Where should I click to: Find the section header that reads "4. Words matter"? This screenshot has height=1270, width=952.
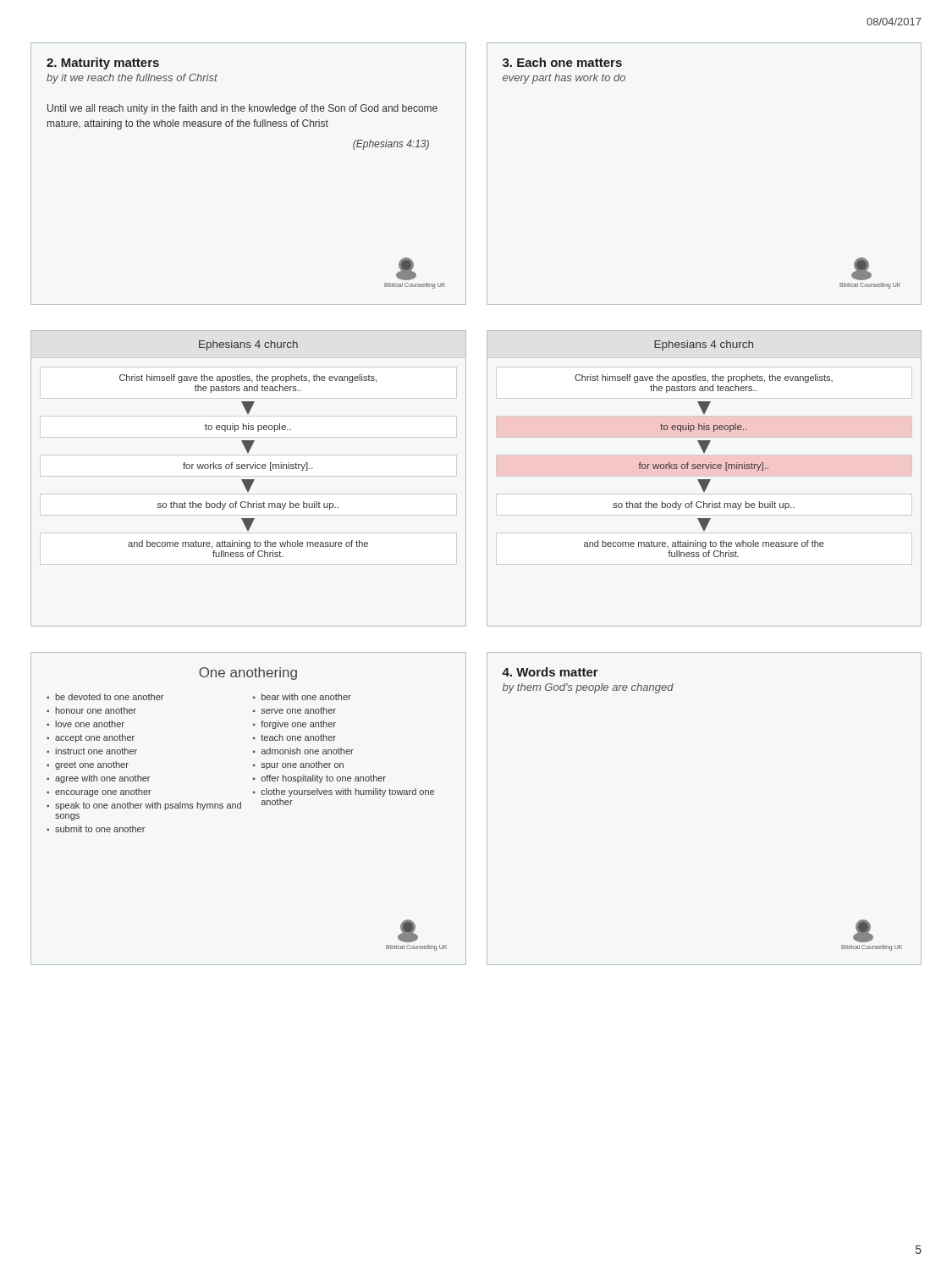click(550, 672)
